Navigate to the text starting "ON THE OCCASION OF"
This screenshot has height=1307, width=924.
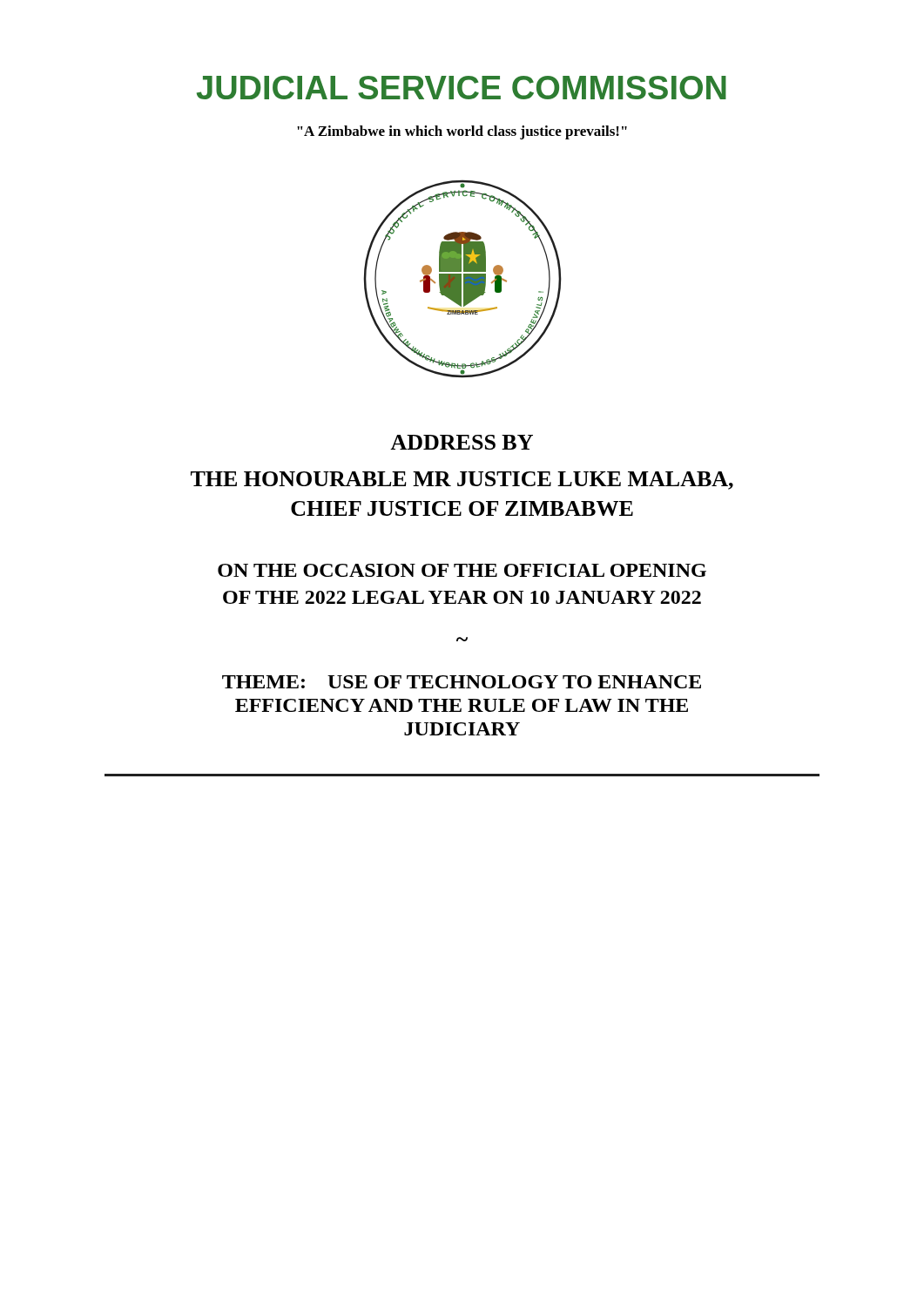[462, 570]
